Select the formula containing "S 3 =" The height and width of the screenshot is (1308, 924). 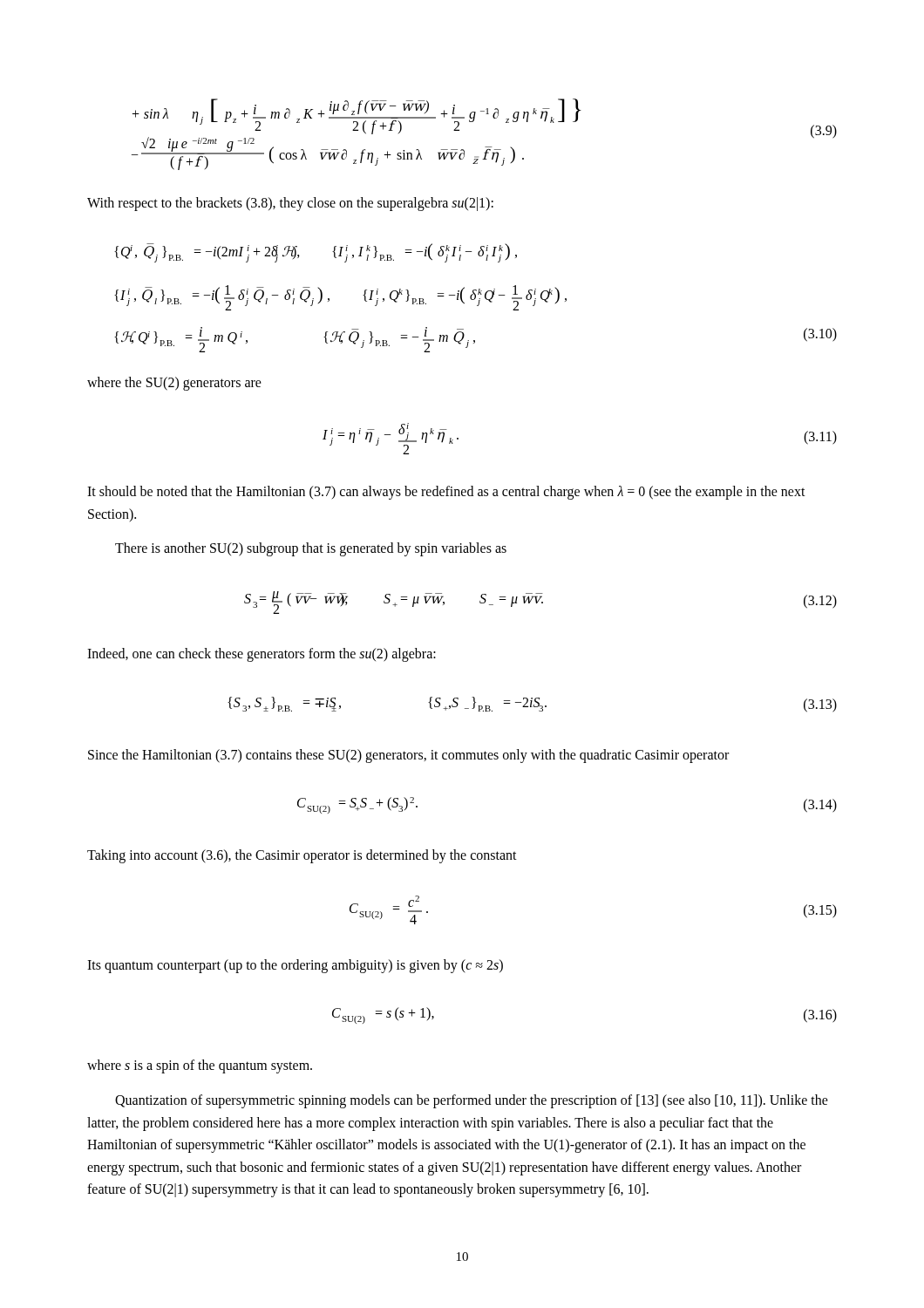[x=540, y=603]
